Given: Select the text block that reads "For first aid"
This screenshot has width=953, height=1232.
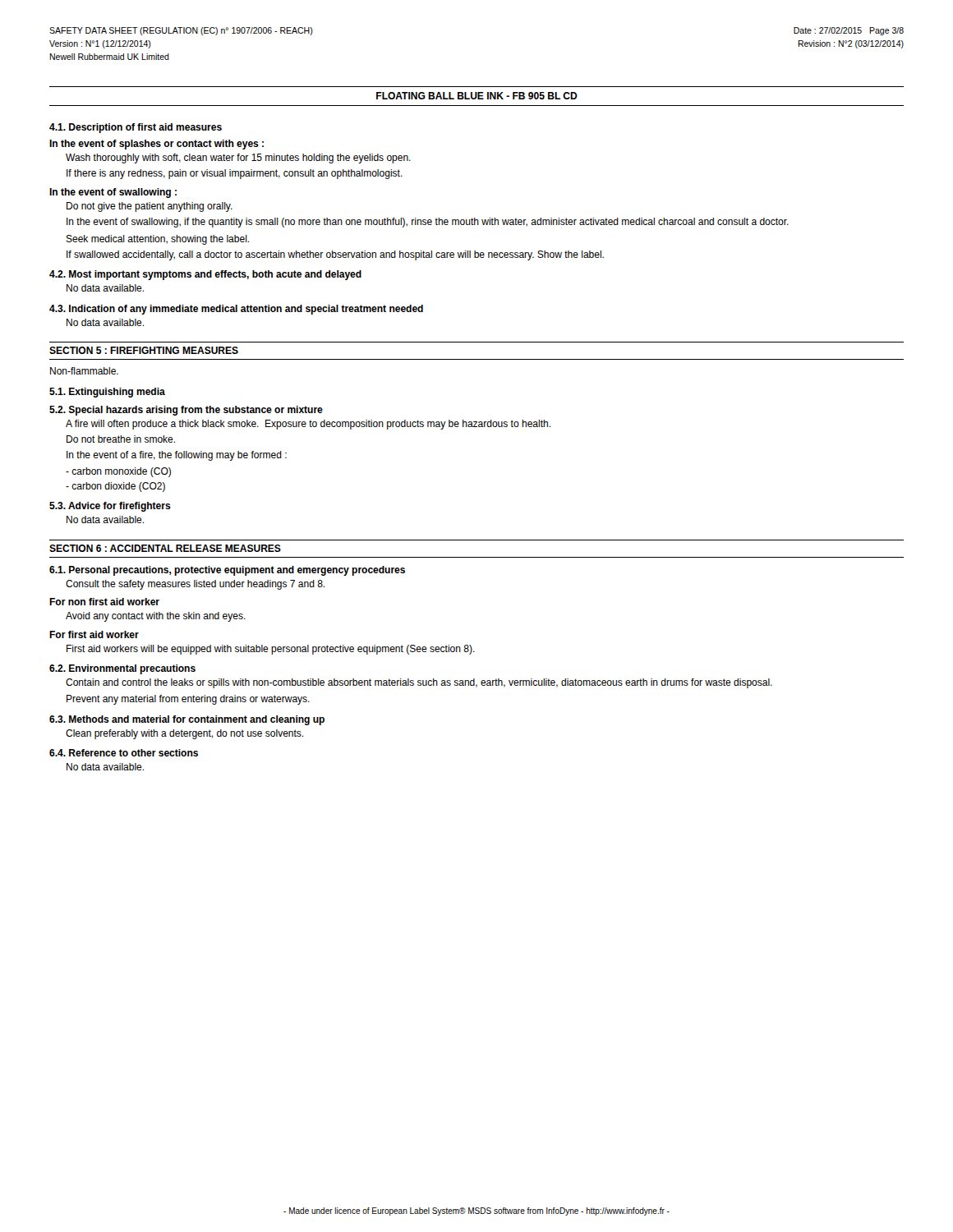Looking at the screenshot, I should pyautogui.click(x=94, y=635).
